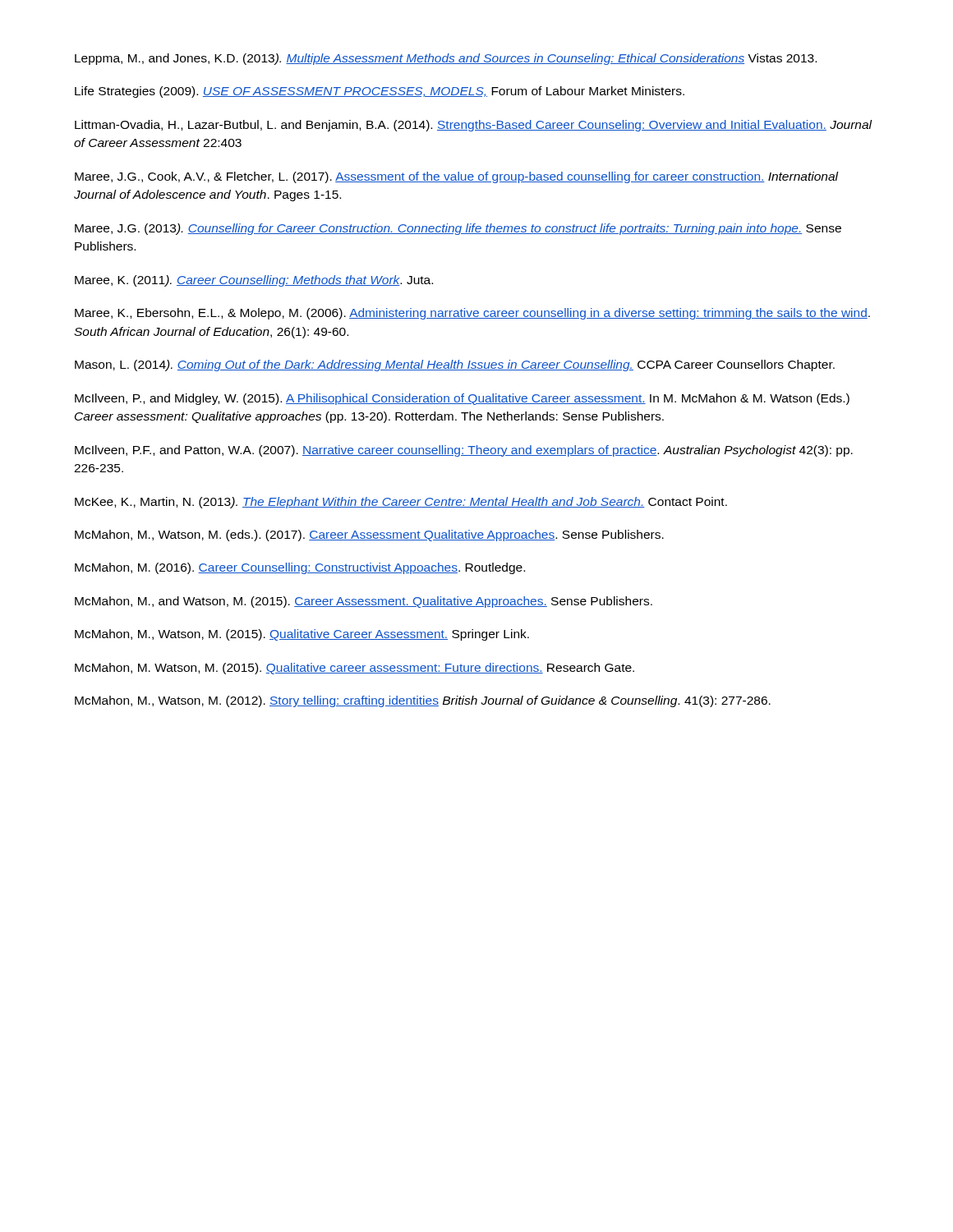Point to the element starting "Mason, L. (2014). Coming"
This screenshot has height=1232, width=953.
[x=455, y=364]
